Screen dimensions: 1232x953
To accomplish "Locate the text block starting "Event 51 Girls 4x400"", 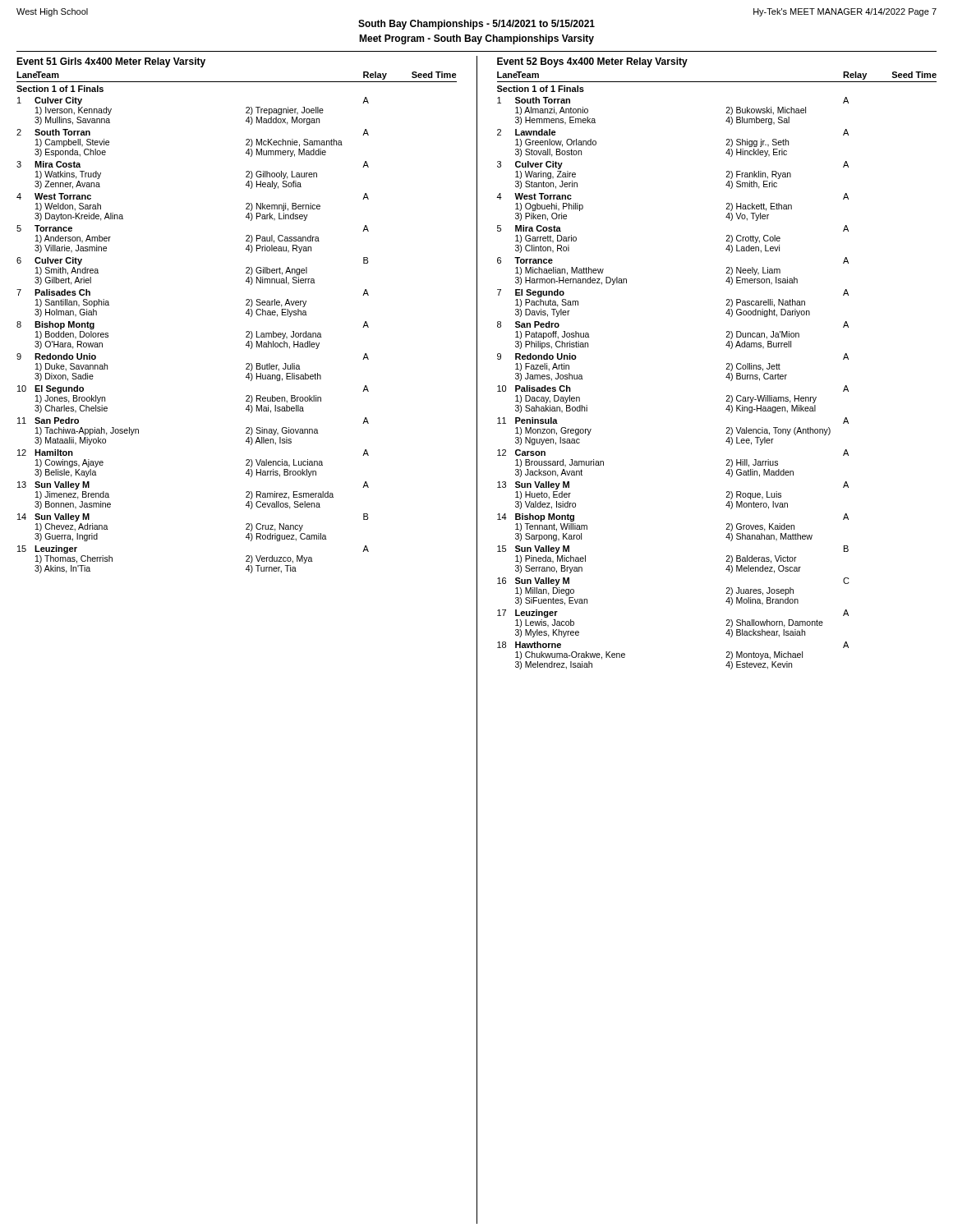I will pyautogui.click(x=111, y=62).
